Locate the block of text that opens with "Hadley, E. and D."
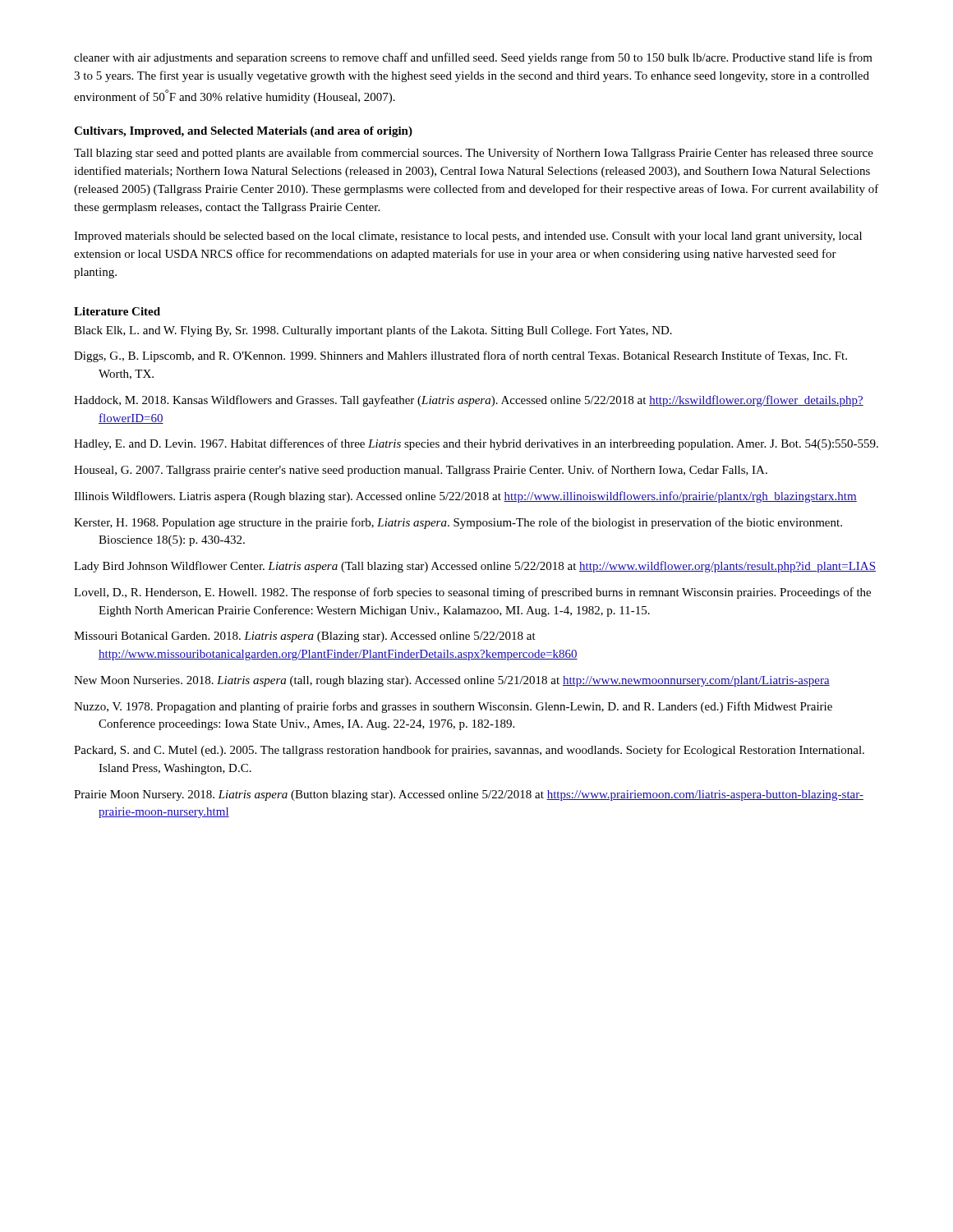This screenshot has height=1232, width=953. click(x=476, y=444)
